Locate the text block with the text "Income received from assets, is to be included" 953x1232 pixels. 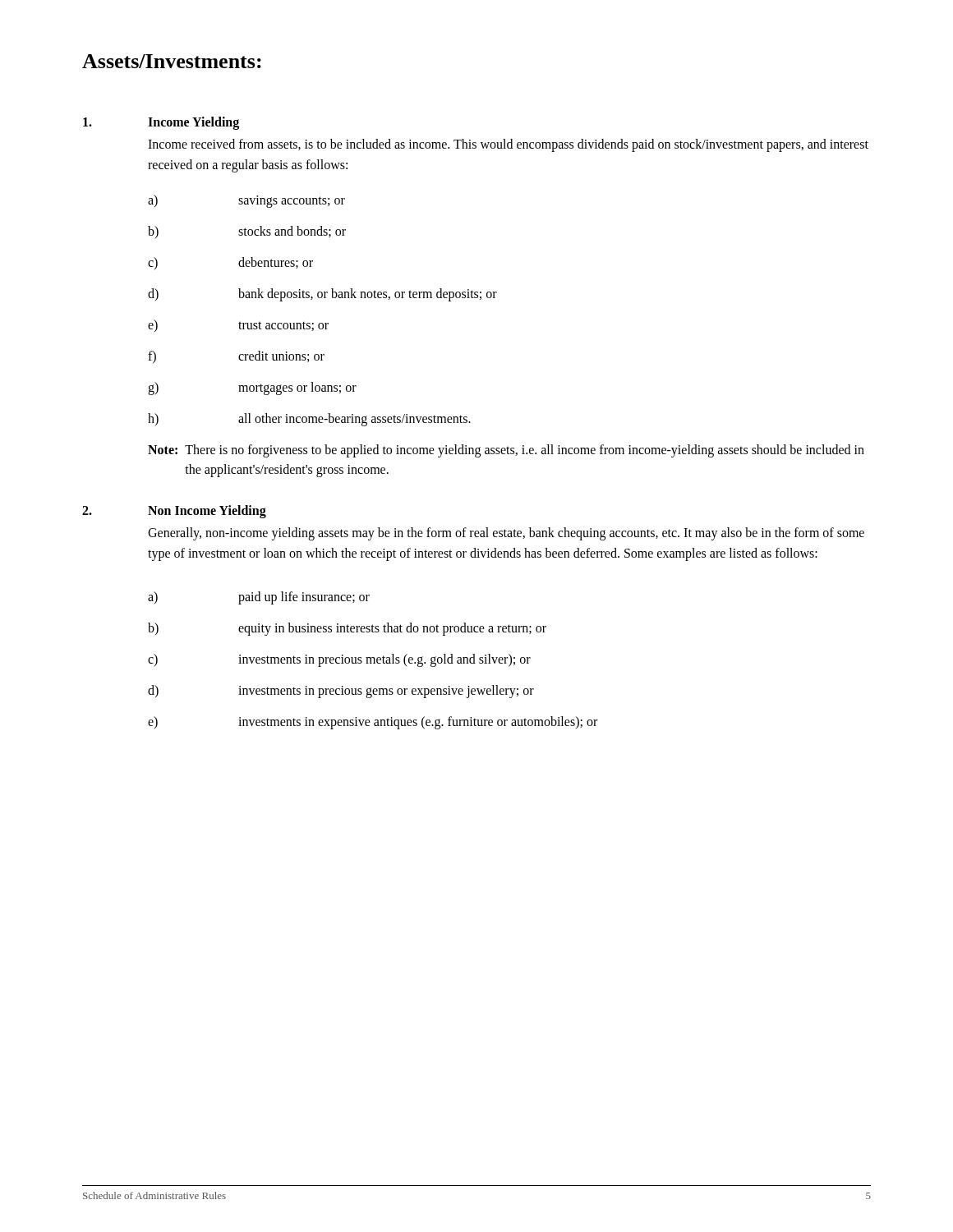pos(508,154)
